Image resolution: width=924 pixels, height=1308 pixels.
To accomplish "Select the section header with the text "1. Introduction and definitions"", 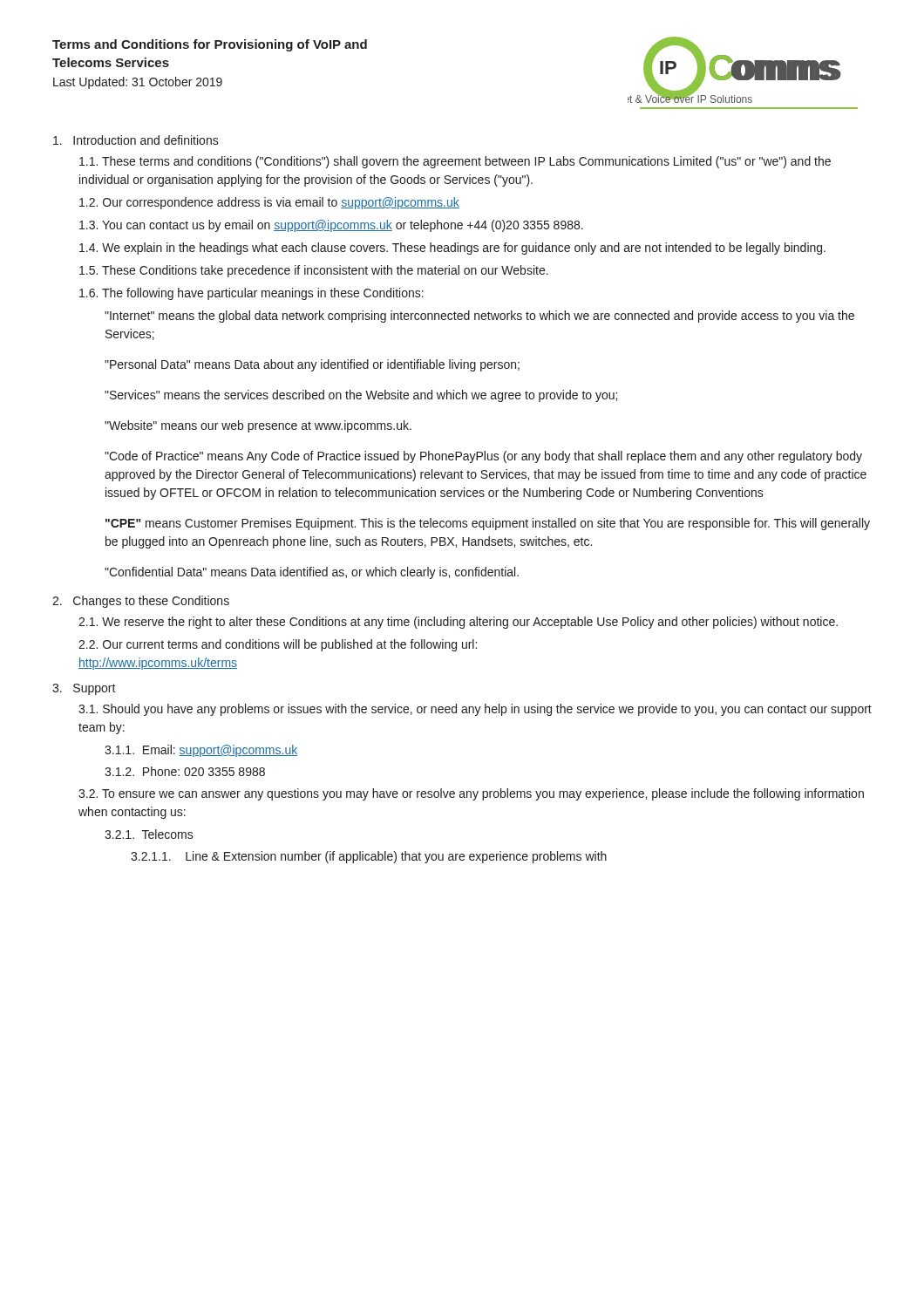I will click(x=135, y=140).
